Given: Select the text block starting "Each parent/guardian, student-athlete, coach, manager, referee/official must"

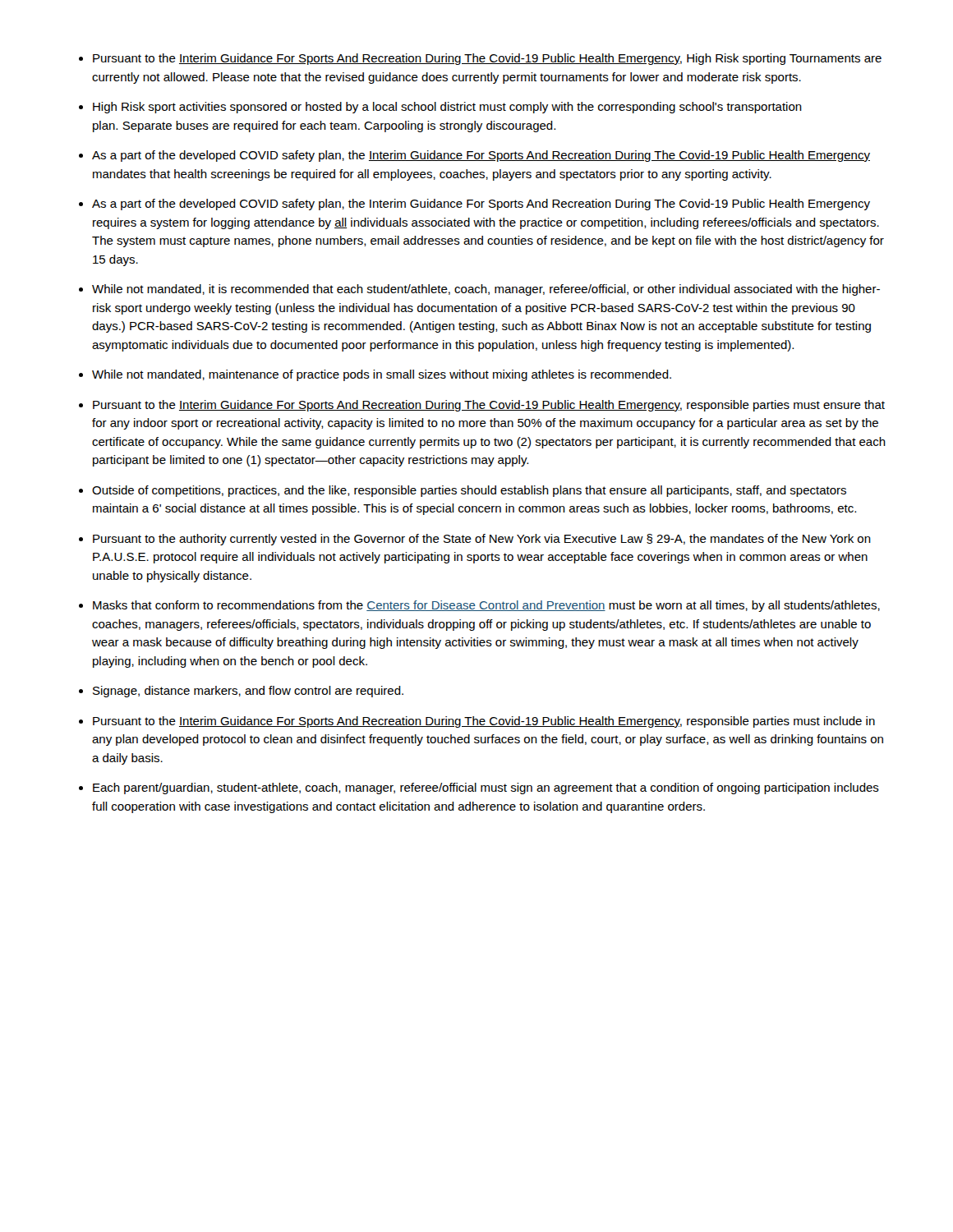Looking at the screenshot, I should [x=486, y=796].
